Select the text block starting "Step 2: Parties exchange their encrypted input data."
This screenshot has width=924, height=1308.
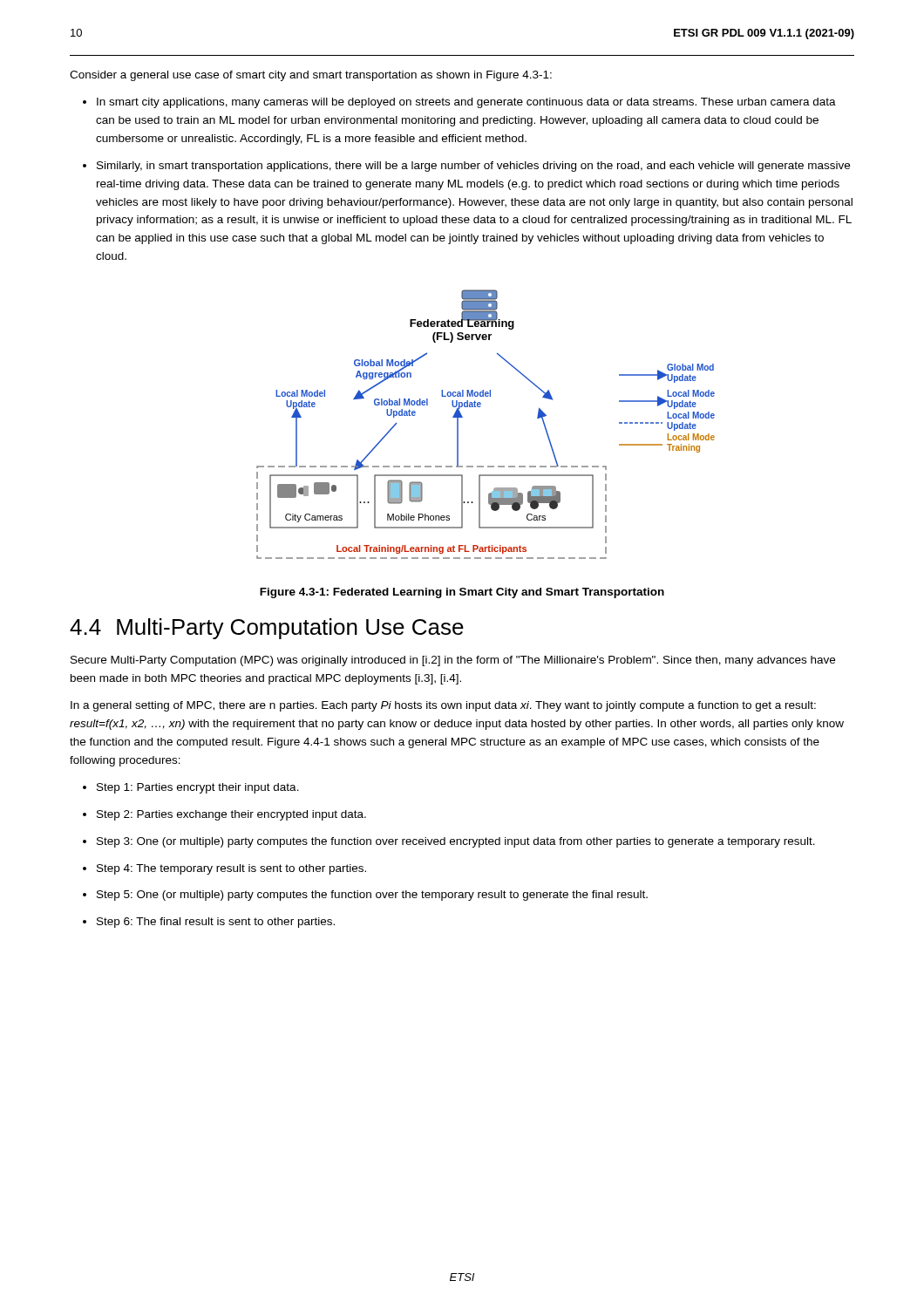point(231,814)
